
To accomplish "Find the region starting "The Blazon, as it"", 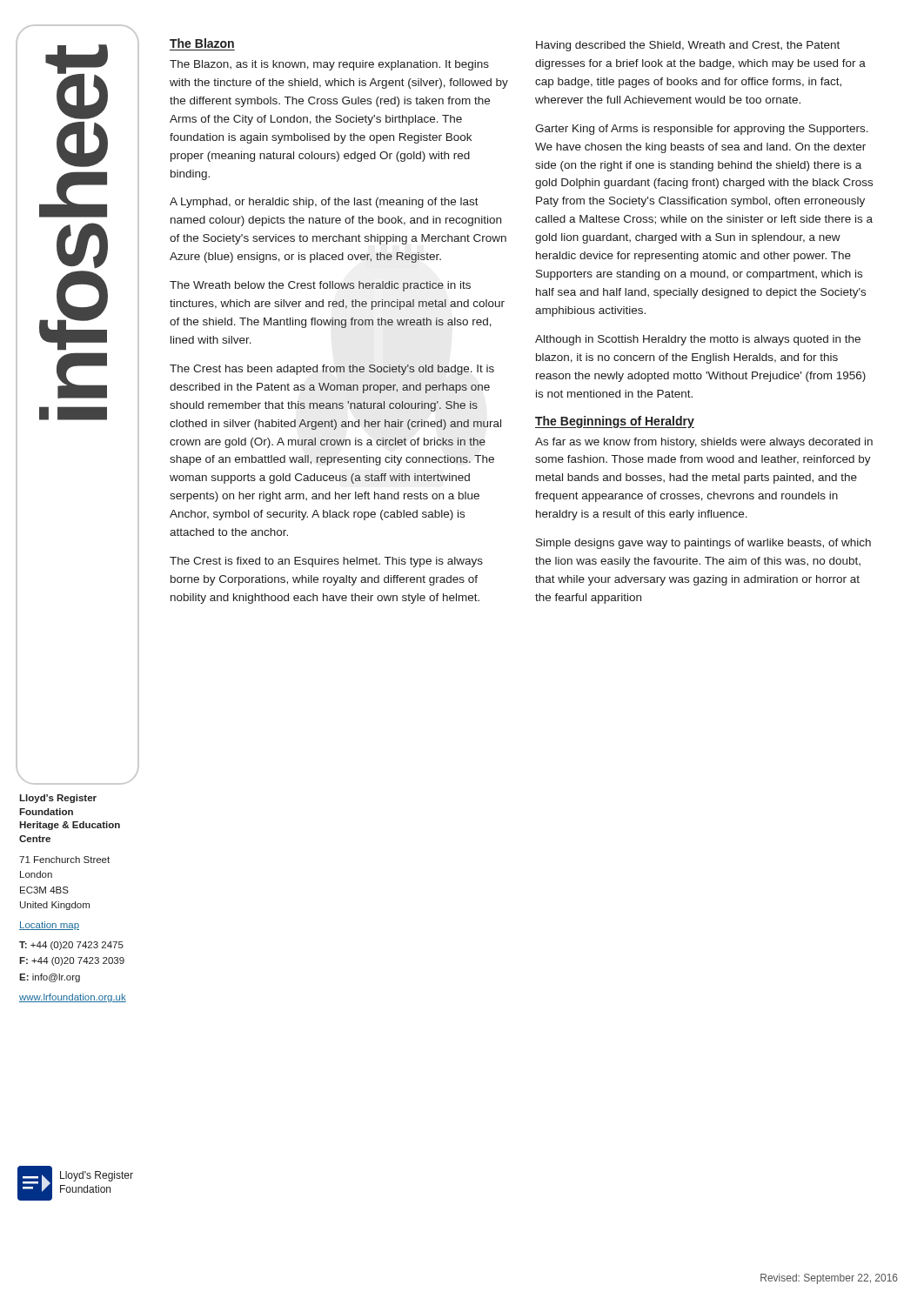I will click(x=339, y=331).
